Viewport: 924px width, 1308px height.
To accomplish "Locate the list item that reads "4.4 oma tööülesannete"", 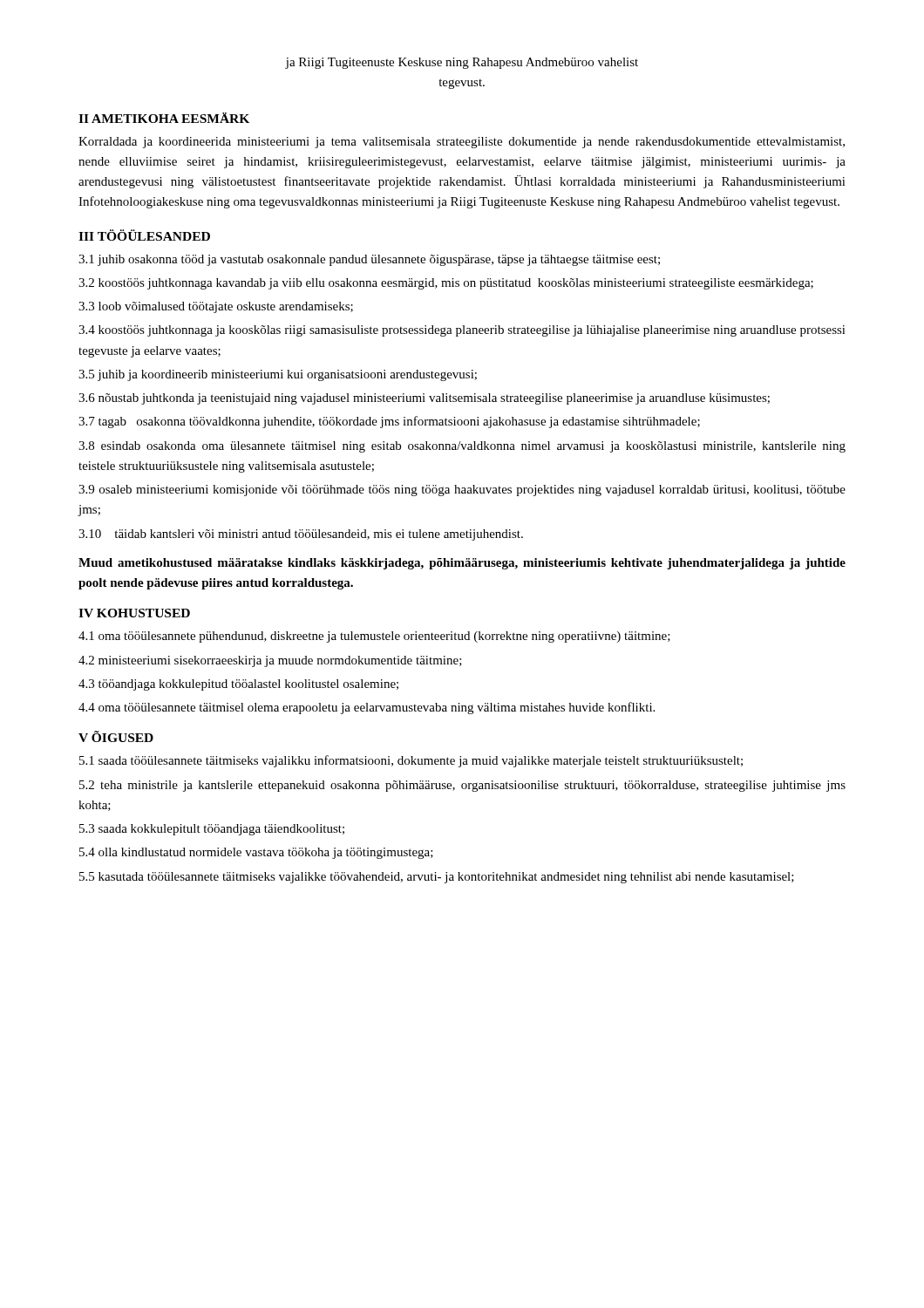I will click(367, 707).
